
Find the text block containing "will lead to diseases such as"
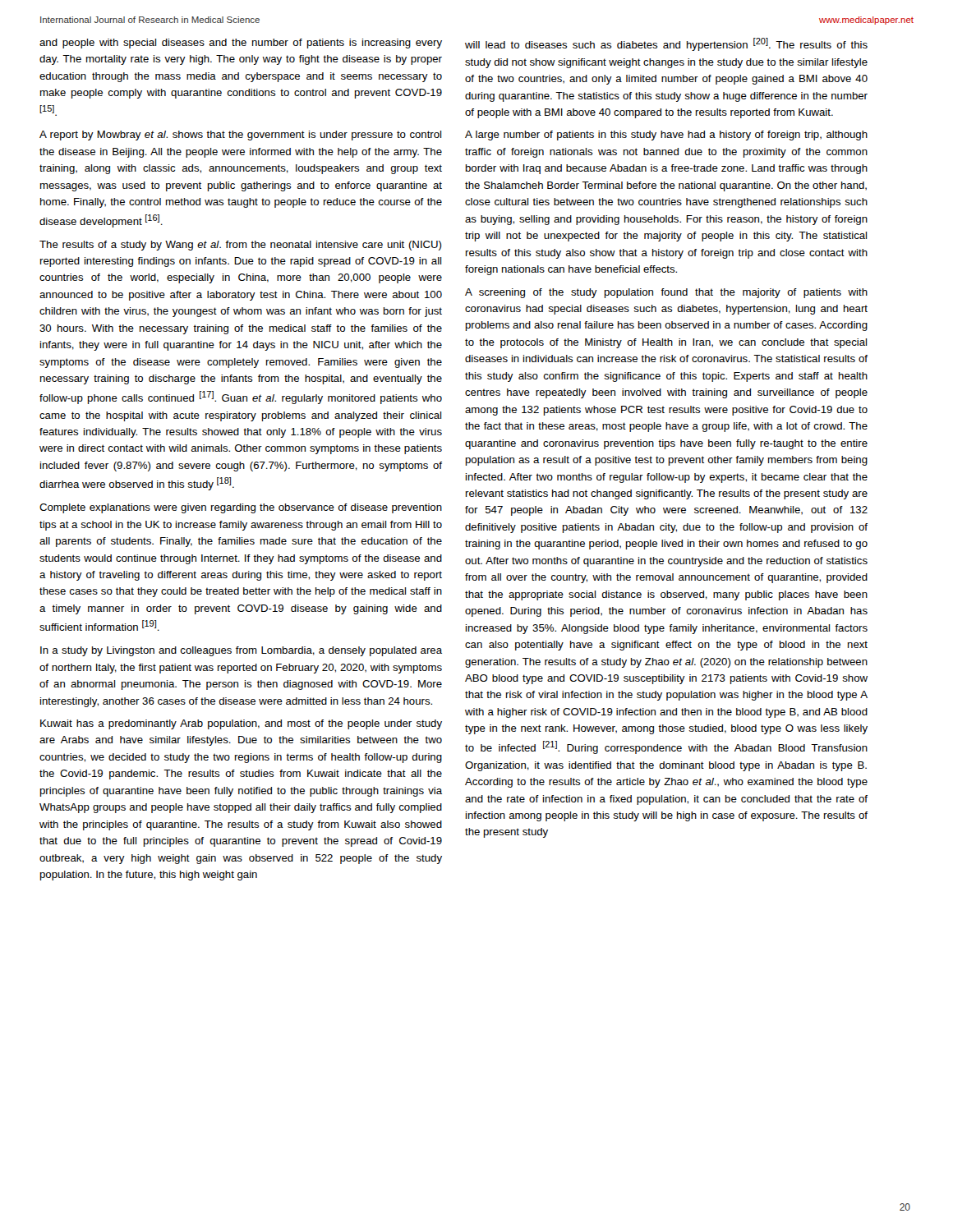coord(666,78)
